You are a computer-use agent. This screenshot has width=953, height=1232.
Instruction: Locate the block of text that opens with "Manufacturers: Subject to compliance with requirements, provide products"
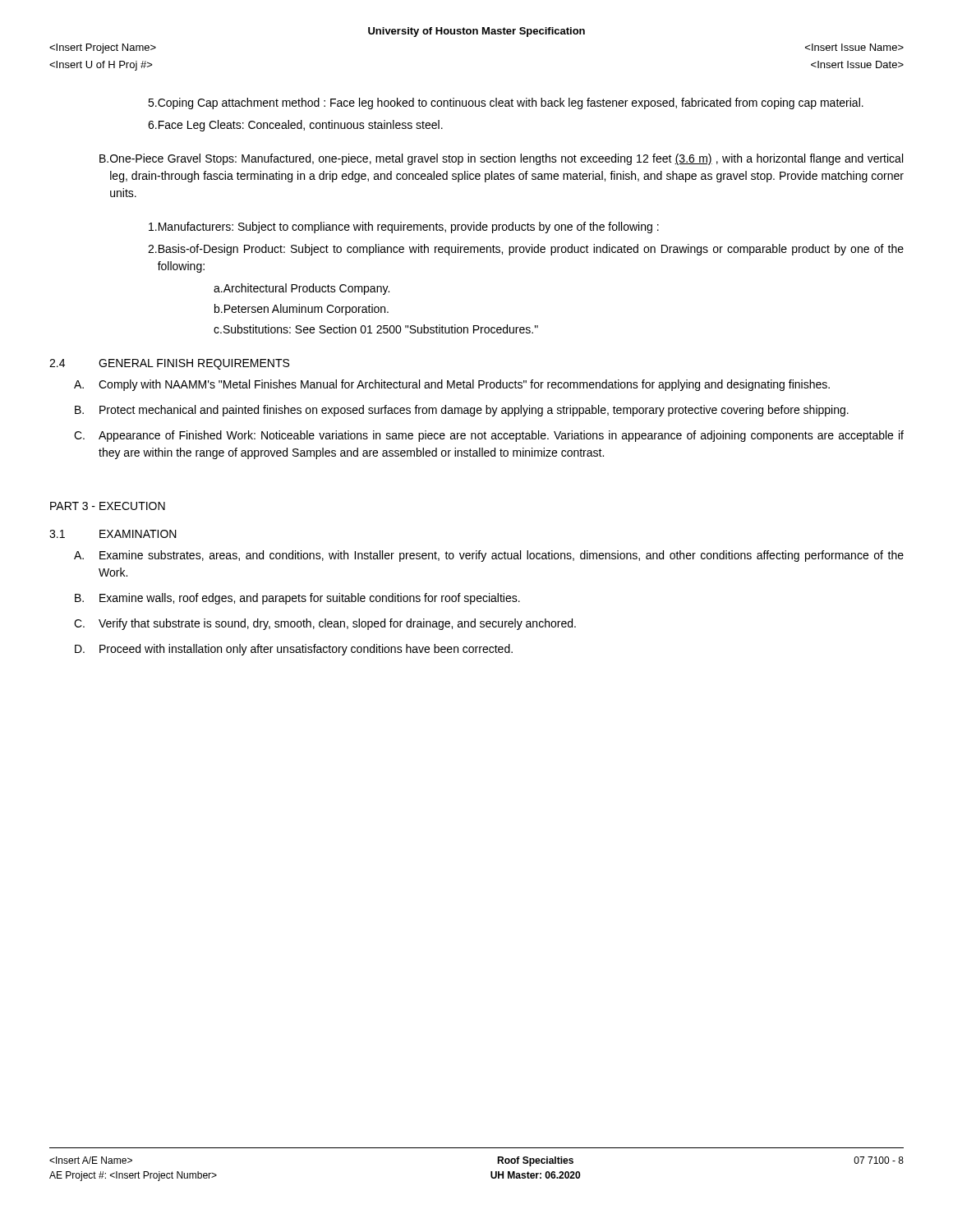pos(476,227)
